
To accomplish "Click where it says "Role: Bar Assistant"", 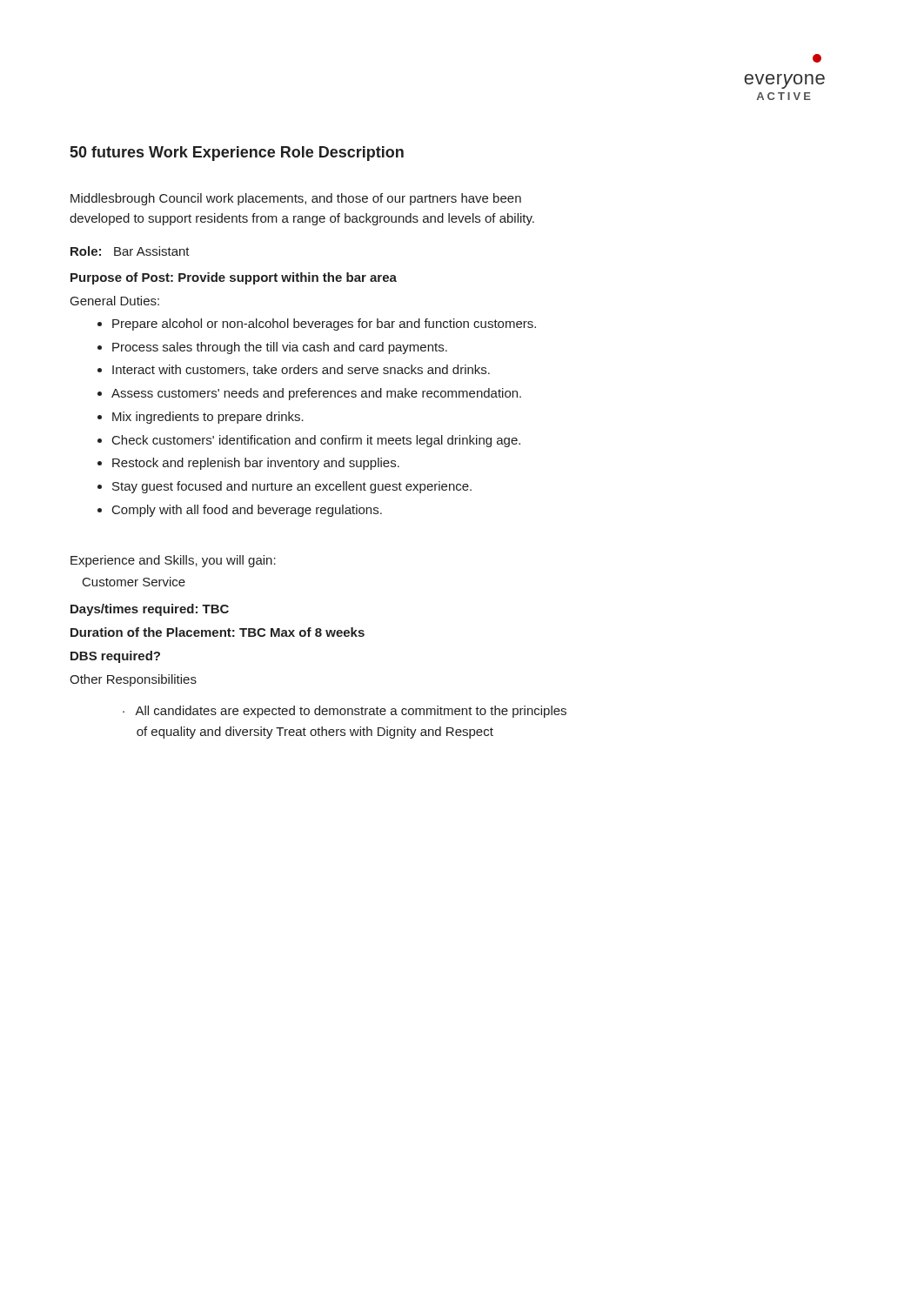I will [x=129, y=251].
